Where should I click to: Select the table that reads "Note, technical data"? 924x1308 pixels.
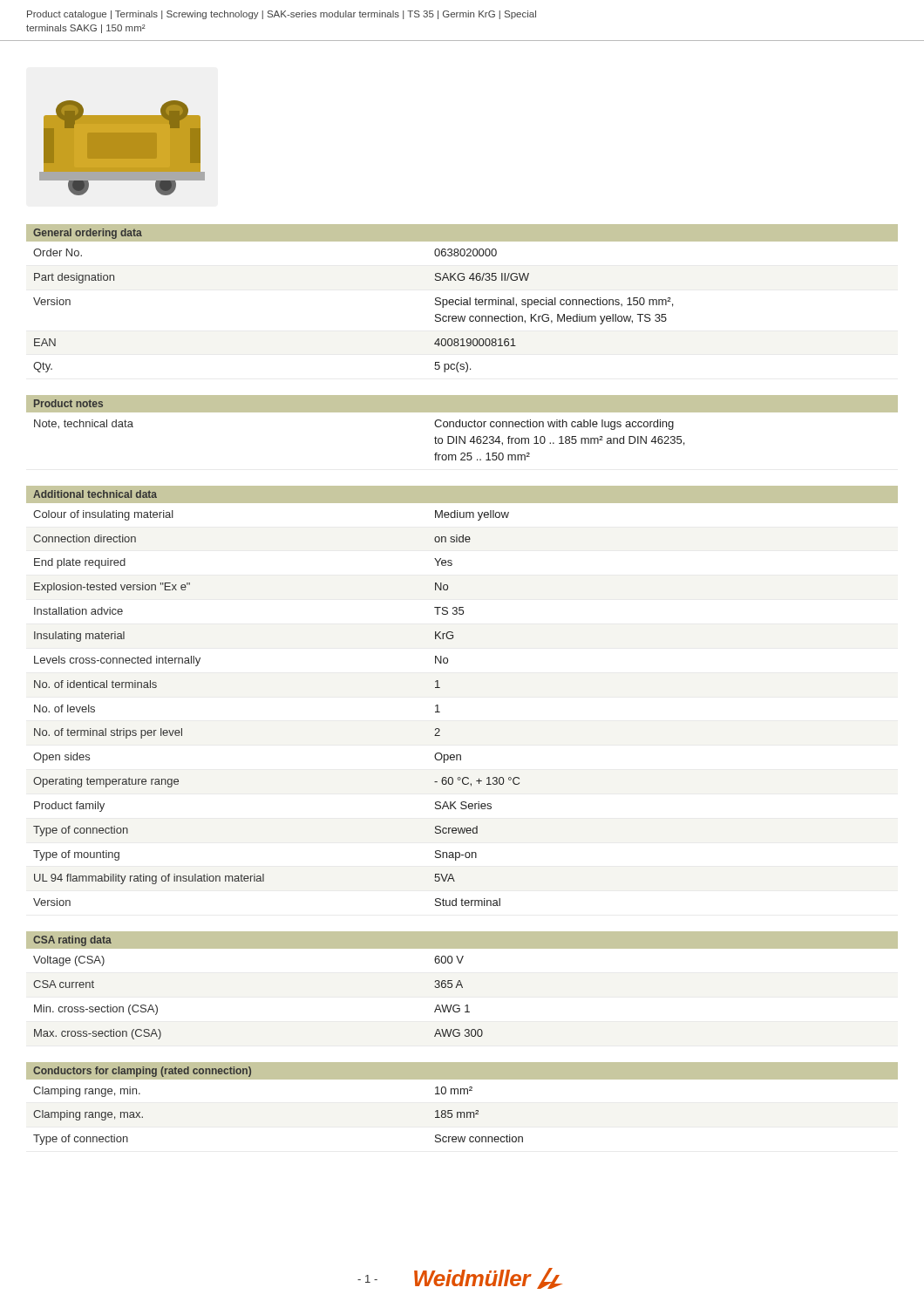coord(462,441)
